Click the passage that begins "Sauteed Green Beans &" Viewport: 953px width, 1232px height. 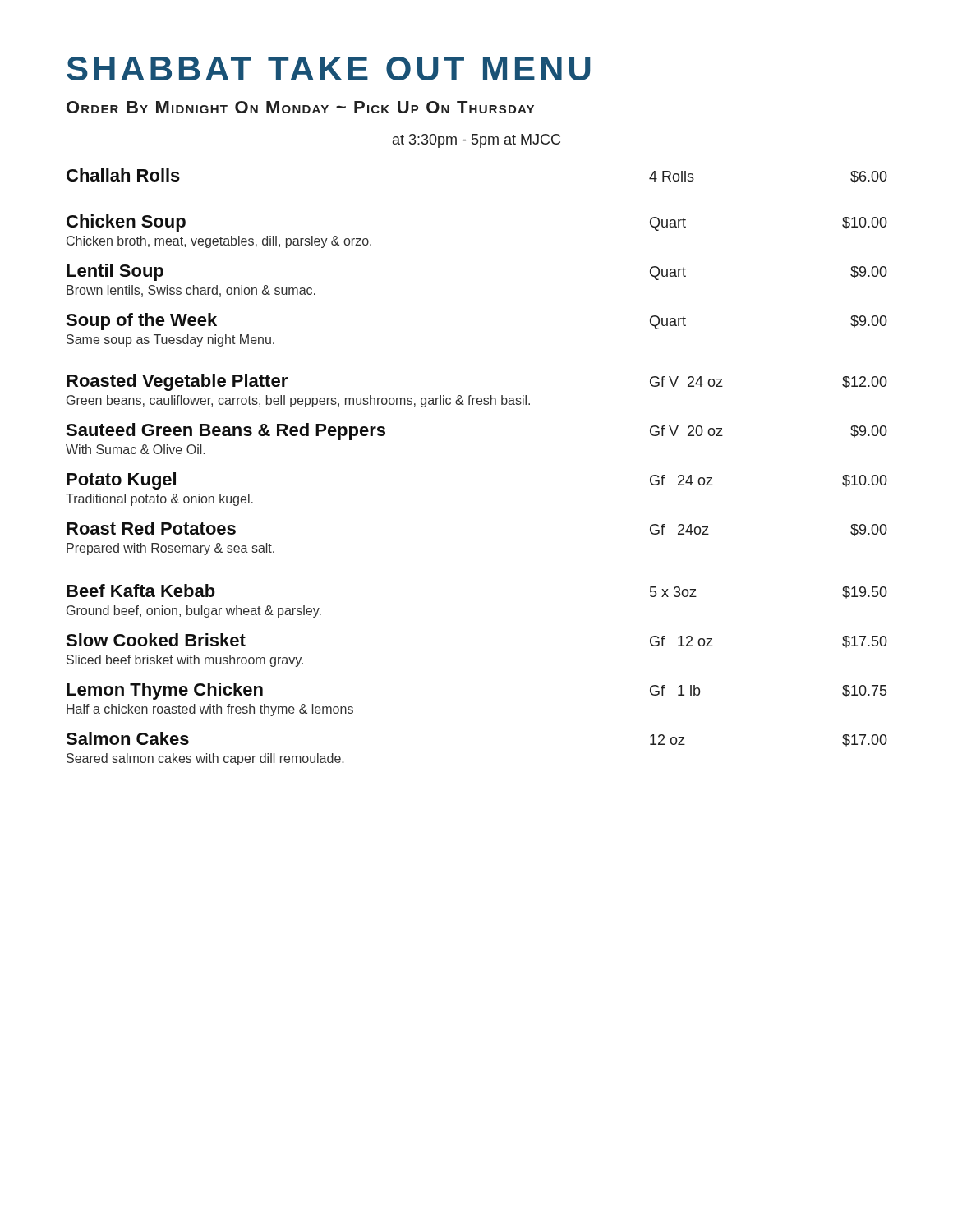coord(226,432)
